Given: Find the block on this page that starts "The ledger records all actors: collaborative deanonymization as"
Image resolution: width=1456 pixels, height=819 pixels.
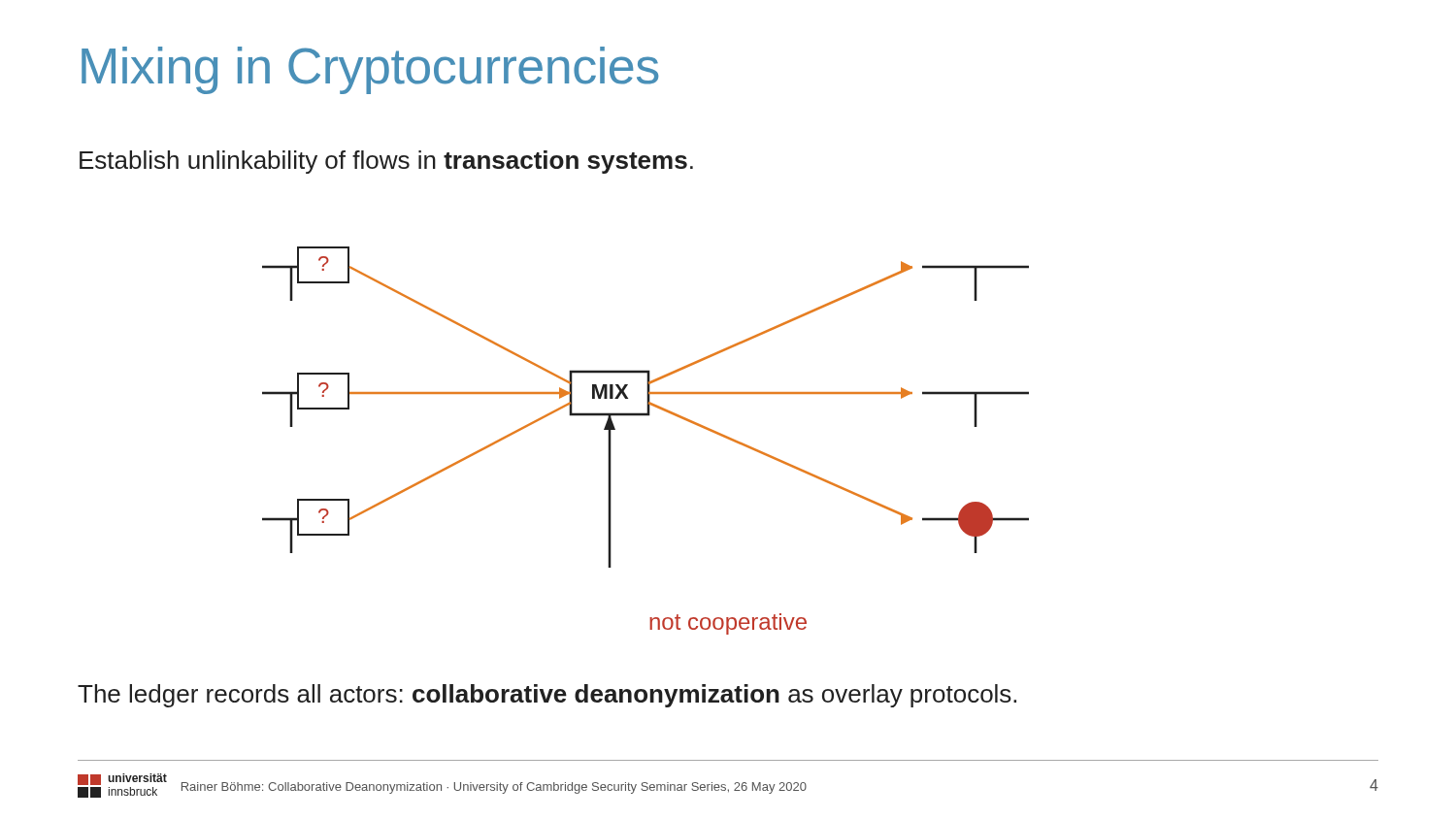Looking at the screenshot, I should coord(548,694).
